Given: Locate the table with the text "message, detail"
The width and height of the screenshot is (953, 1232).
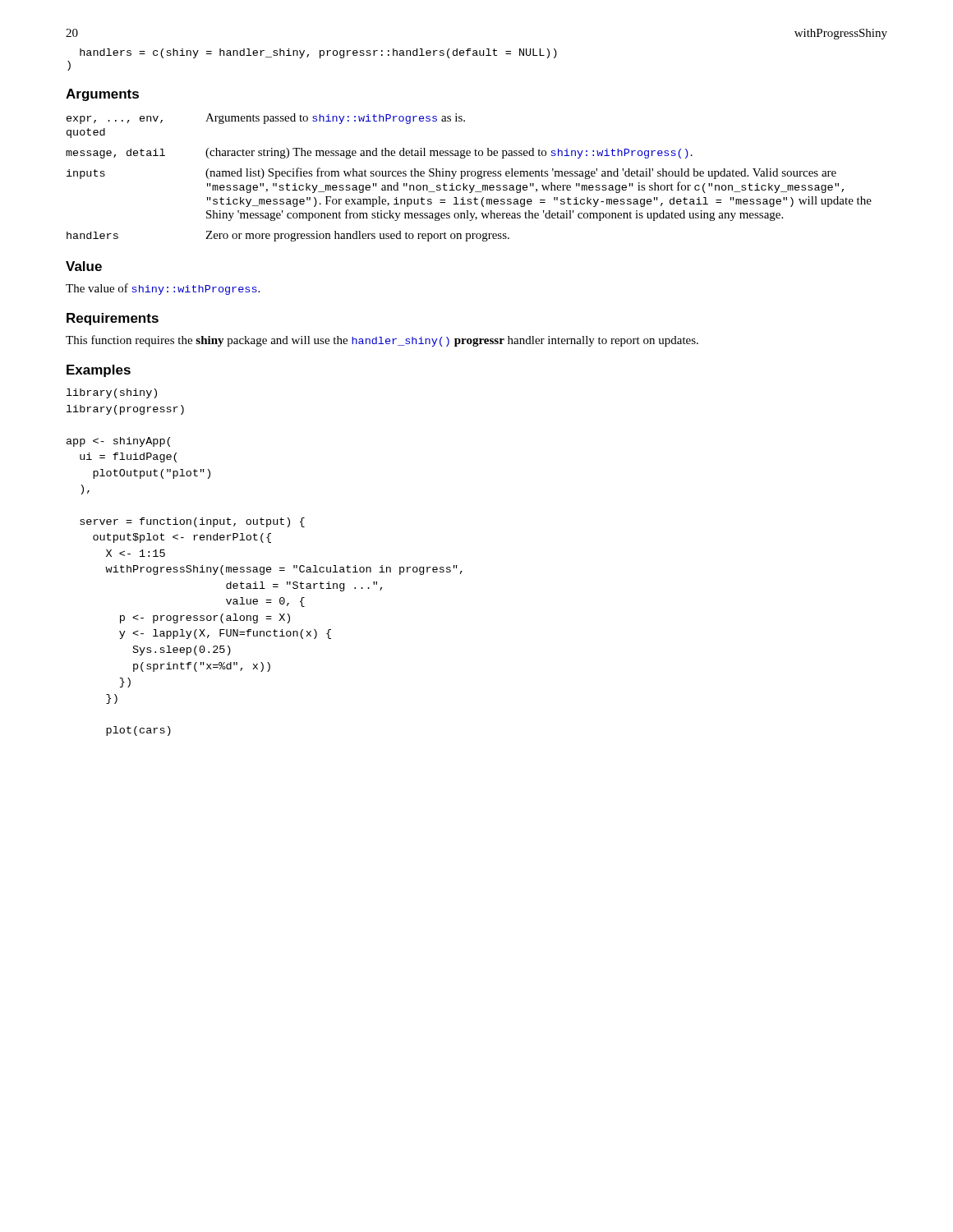Looking at the screenshot, I should 476,177.
